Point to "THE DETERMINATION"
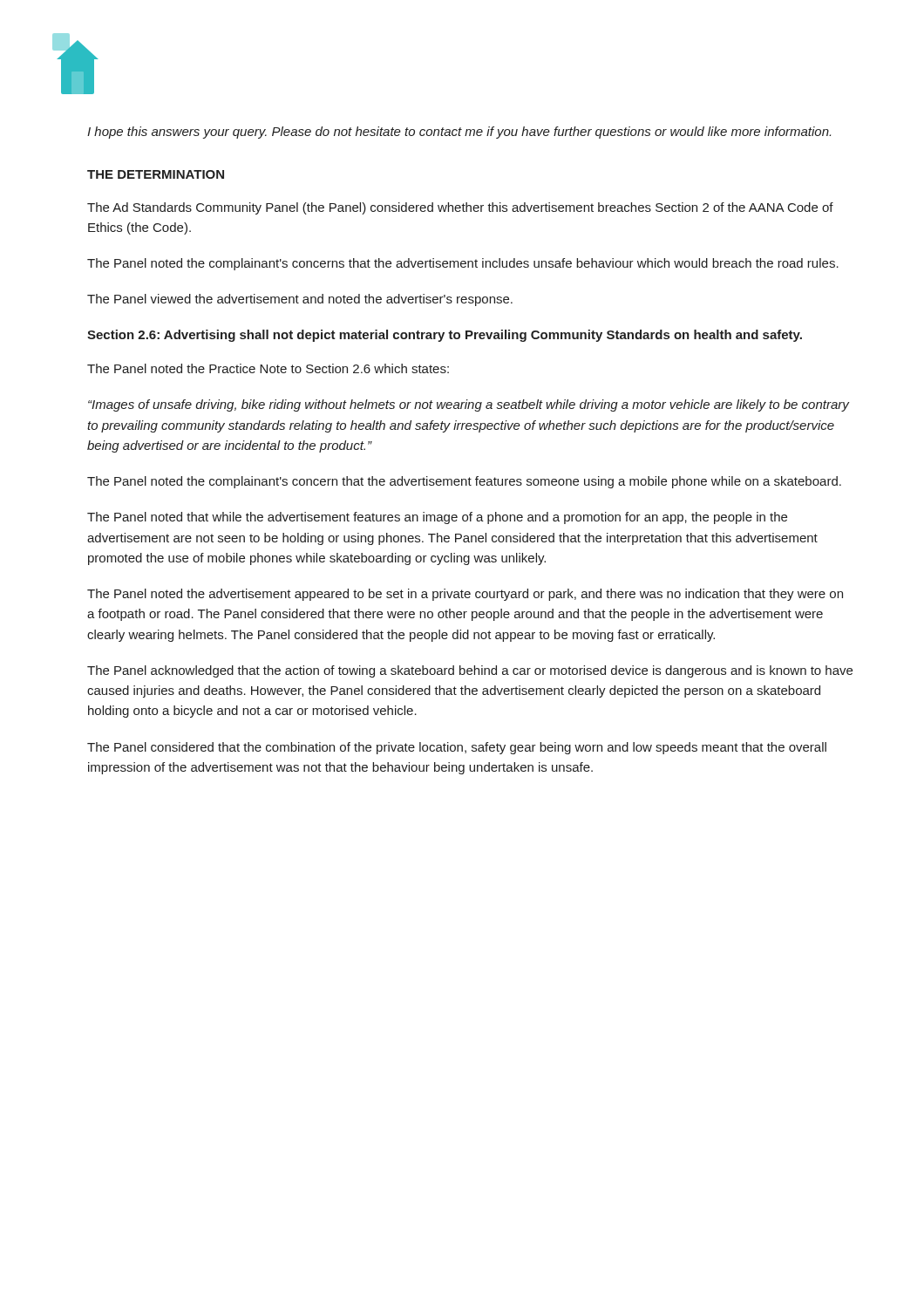The width and height of the screenshot is (924, 1308). [156, 174]
